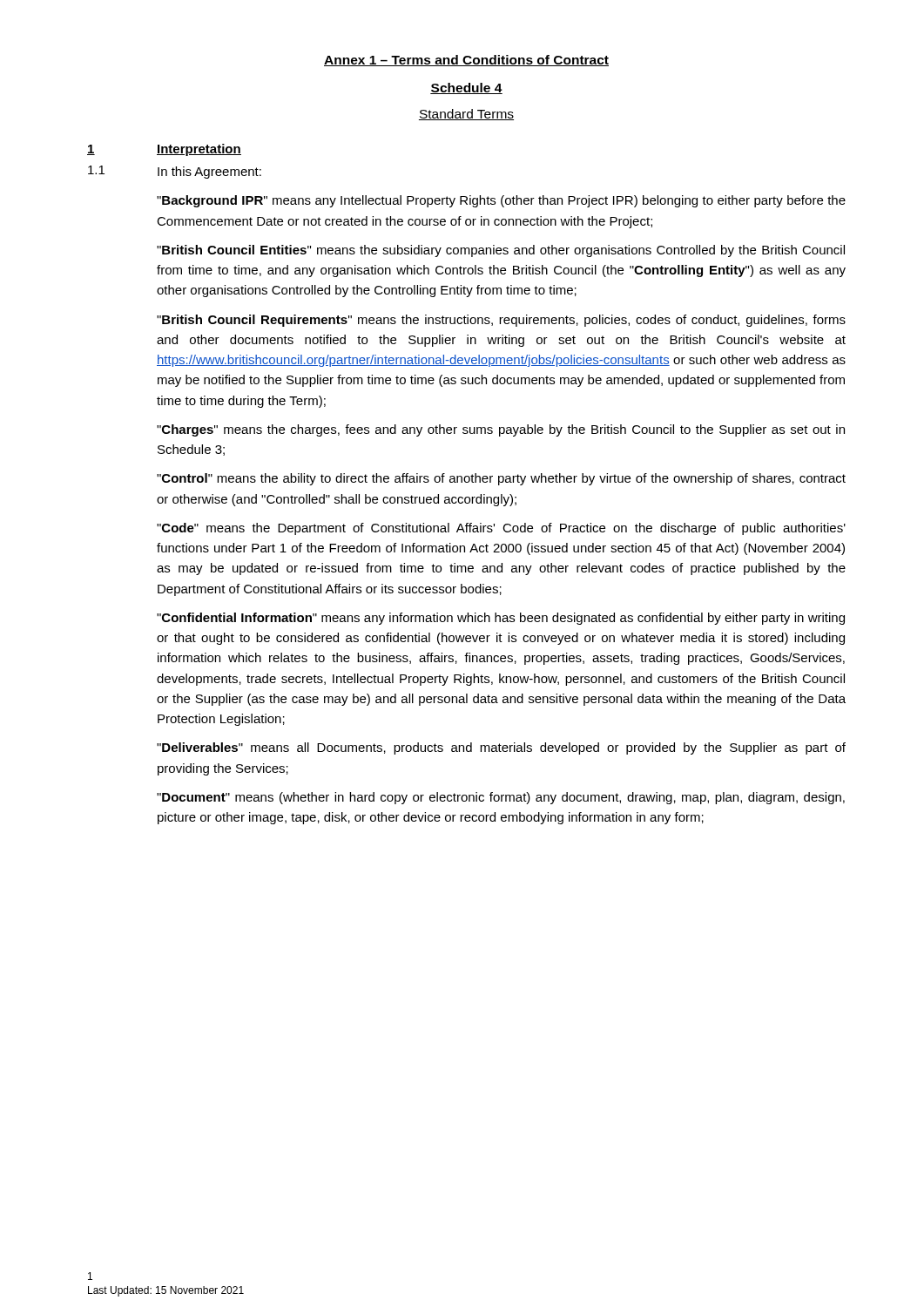Find the text block containing ""Document" means (whether in"
This screenshot has width=924, height=1307.
tap(501, 807)
